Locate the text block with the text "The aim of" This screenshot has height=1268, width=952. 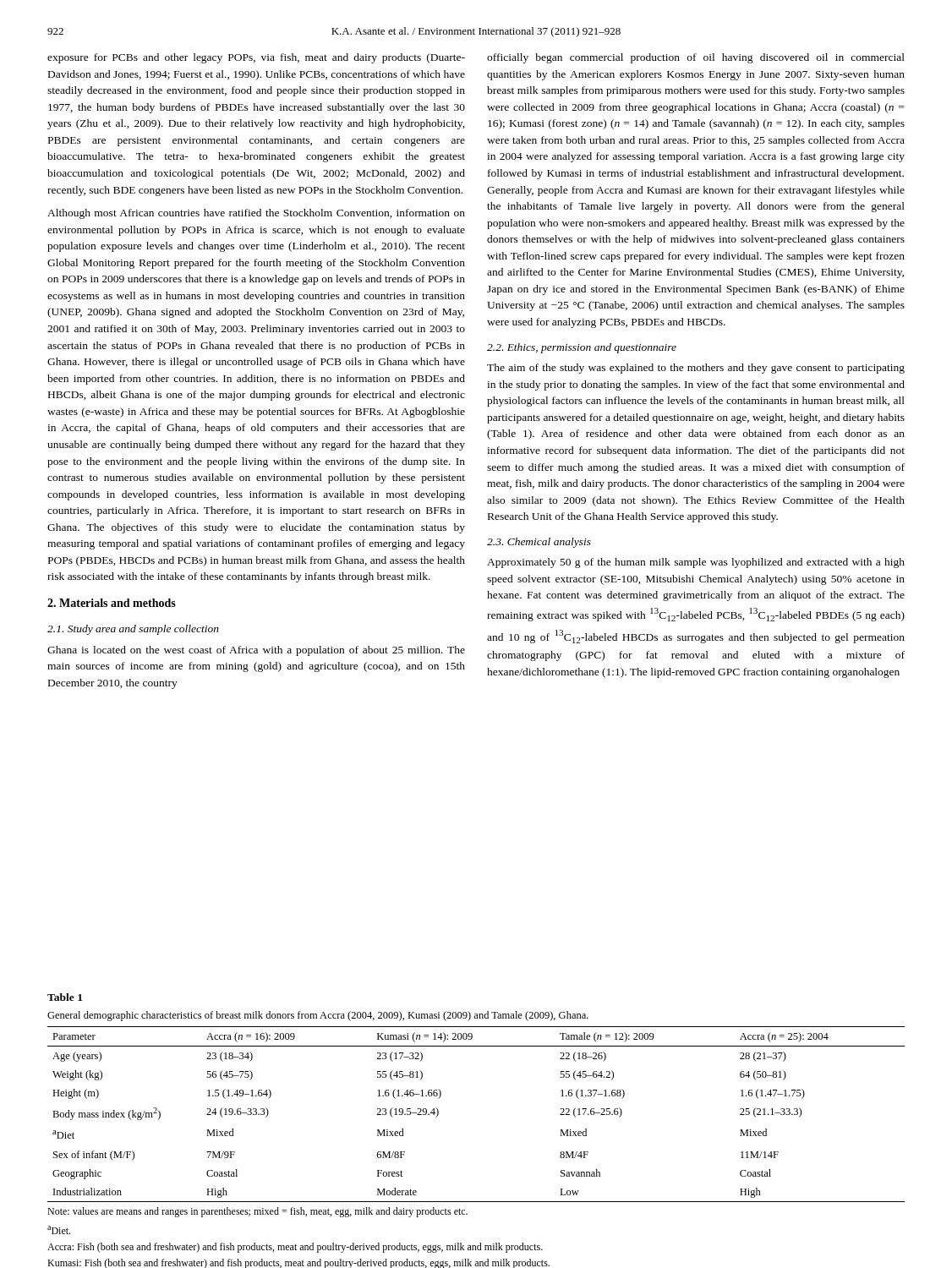696,442
